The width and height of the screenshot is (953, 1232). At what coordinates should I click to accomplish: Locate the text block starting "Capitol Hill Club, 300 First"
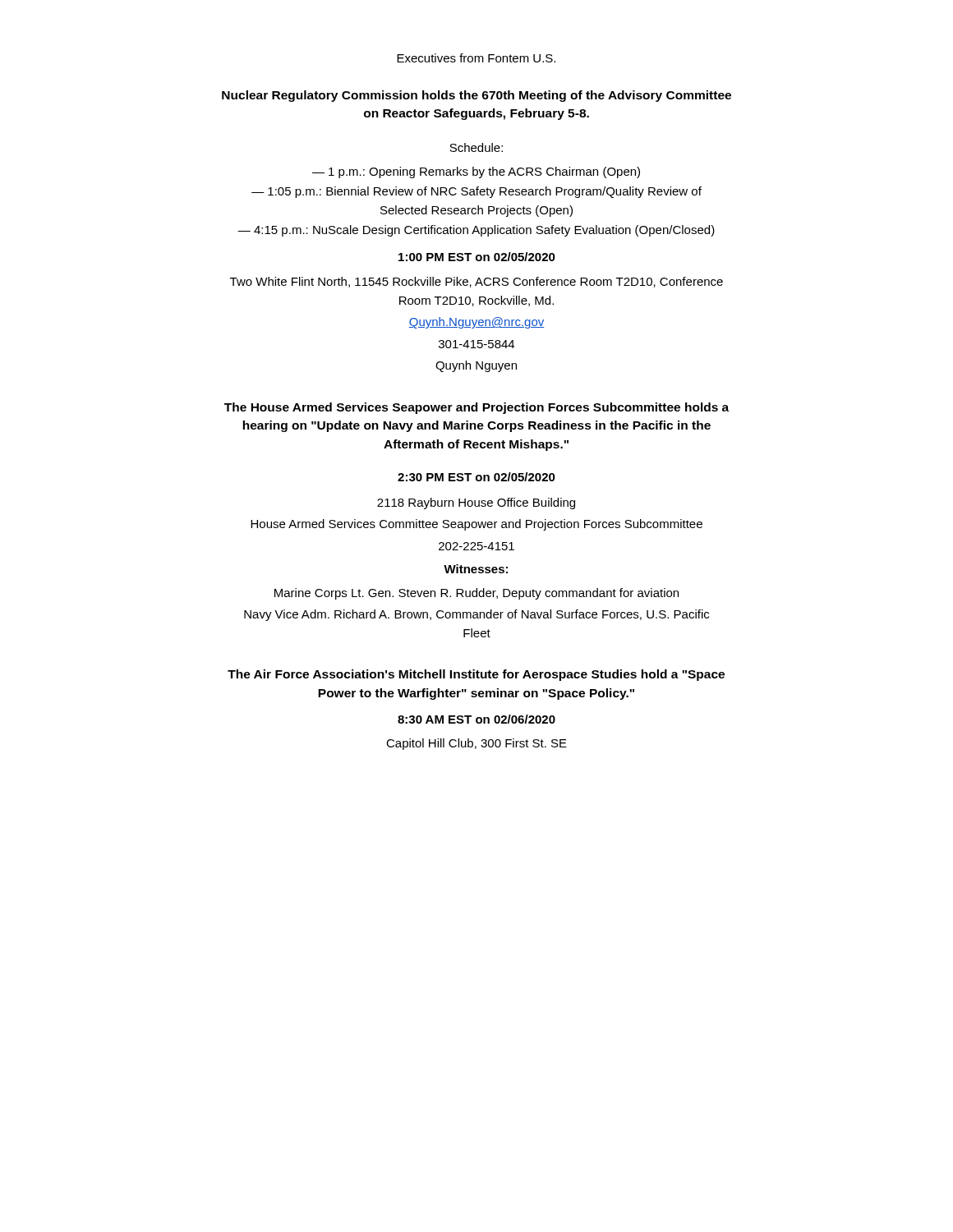click(x=476, y=743)
